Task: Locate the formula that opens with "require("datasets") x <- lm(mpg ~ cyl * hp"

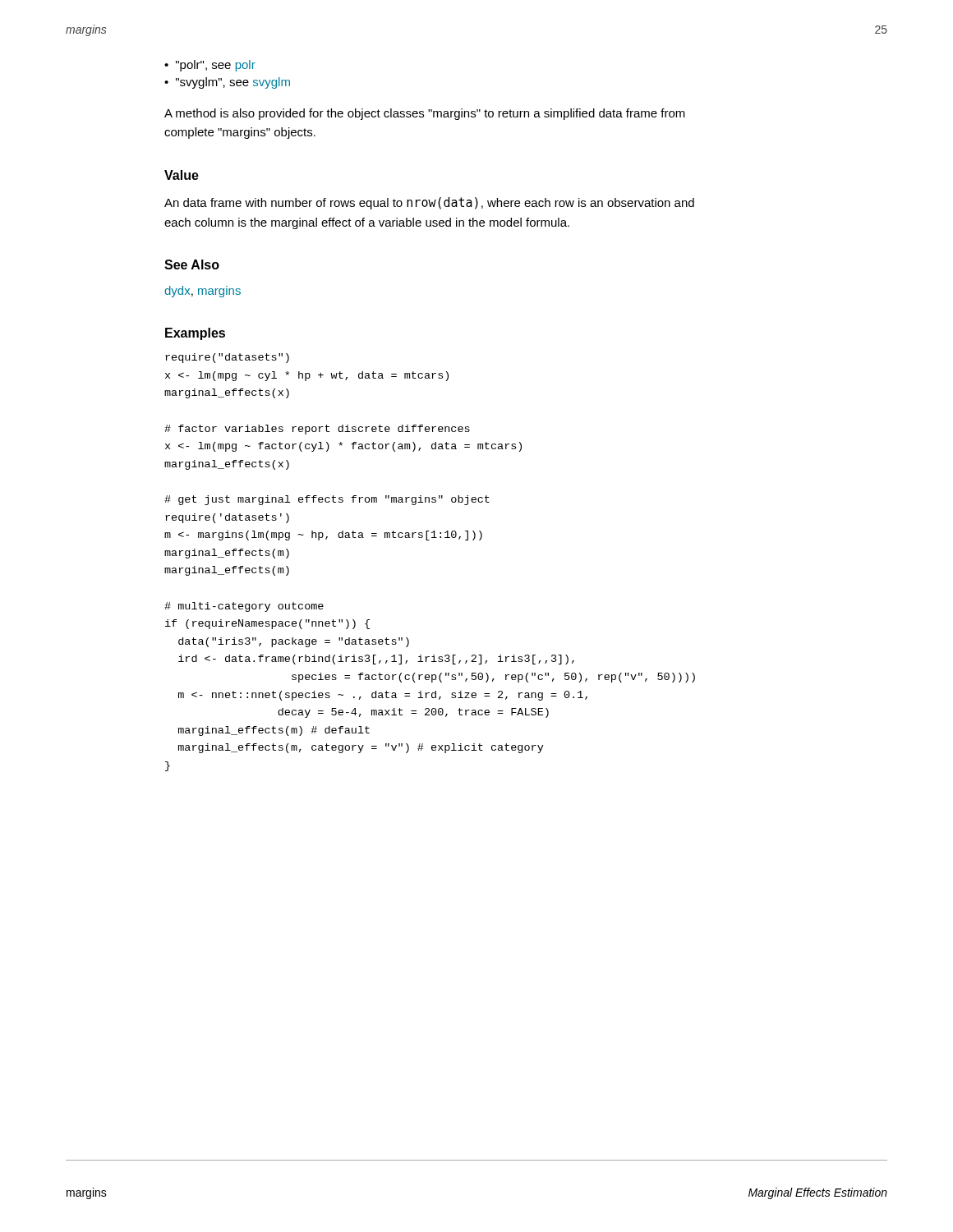Action: [x=227, y=358]
